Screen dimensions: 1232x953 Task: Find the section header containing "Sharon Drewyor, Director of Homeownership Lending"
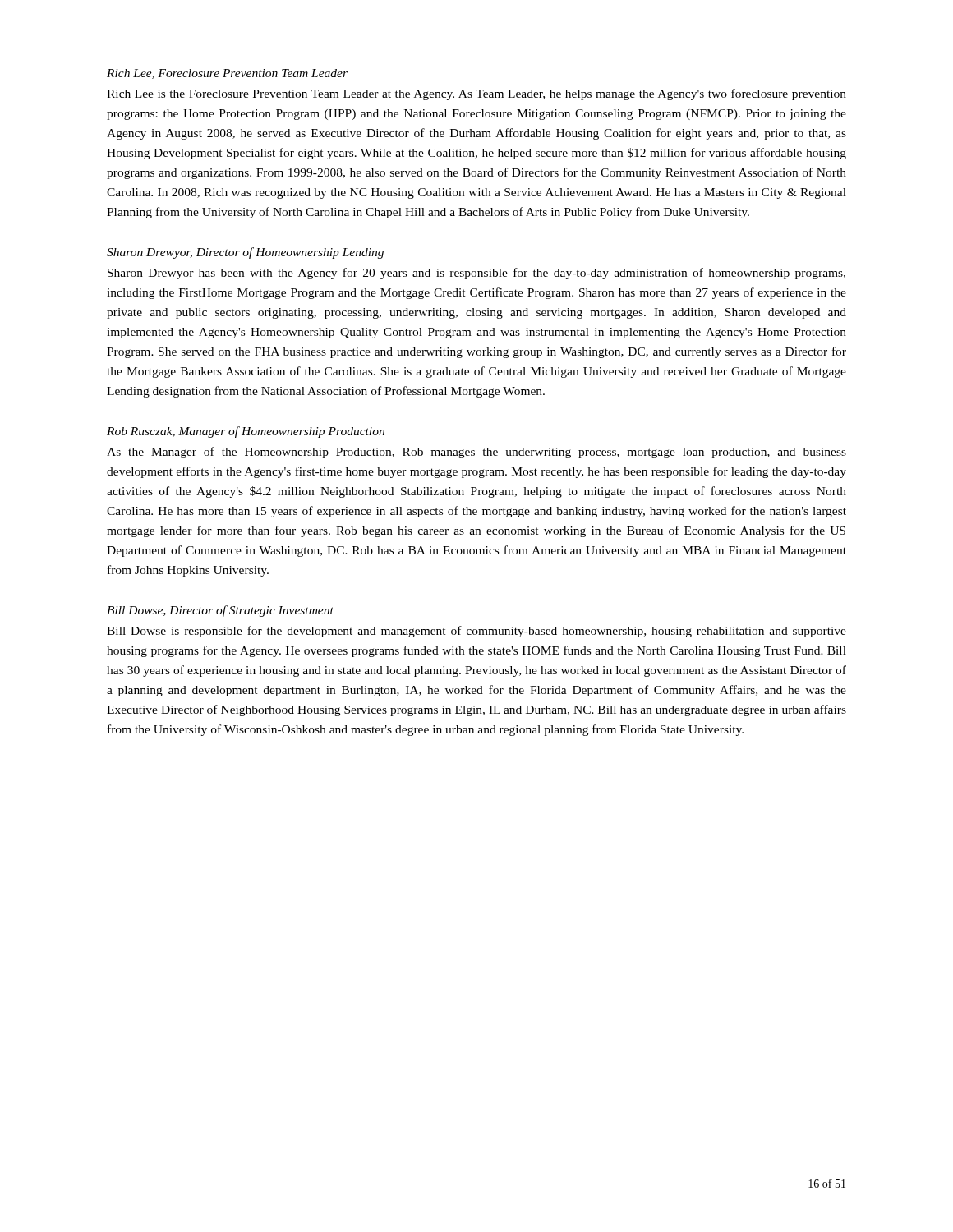click(245, 252)
